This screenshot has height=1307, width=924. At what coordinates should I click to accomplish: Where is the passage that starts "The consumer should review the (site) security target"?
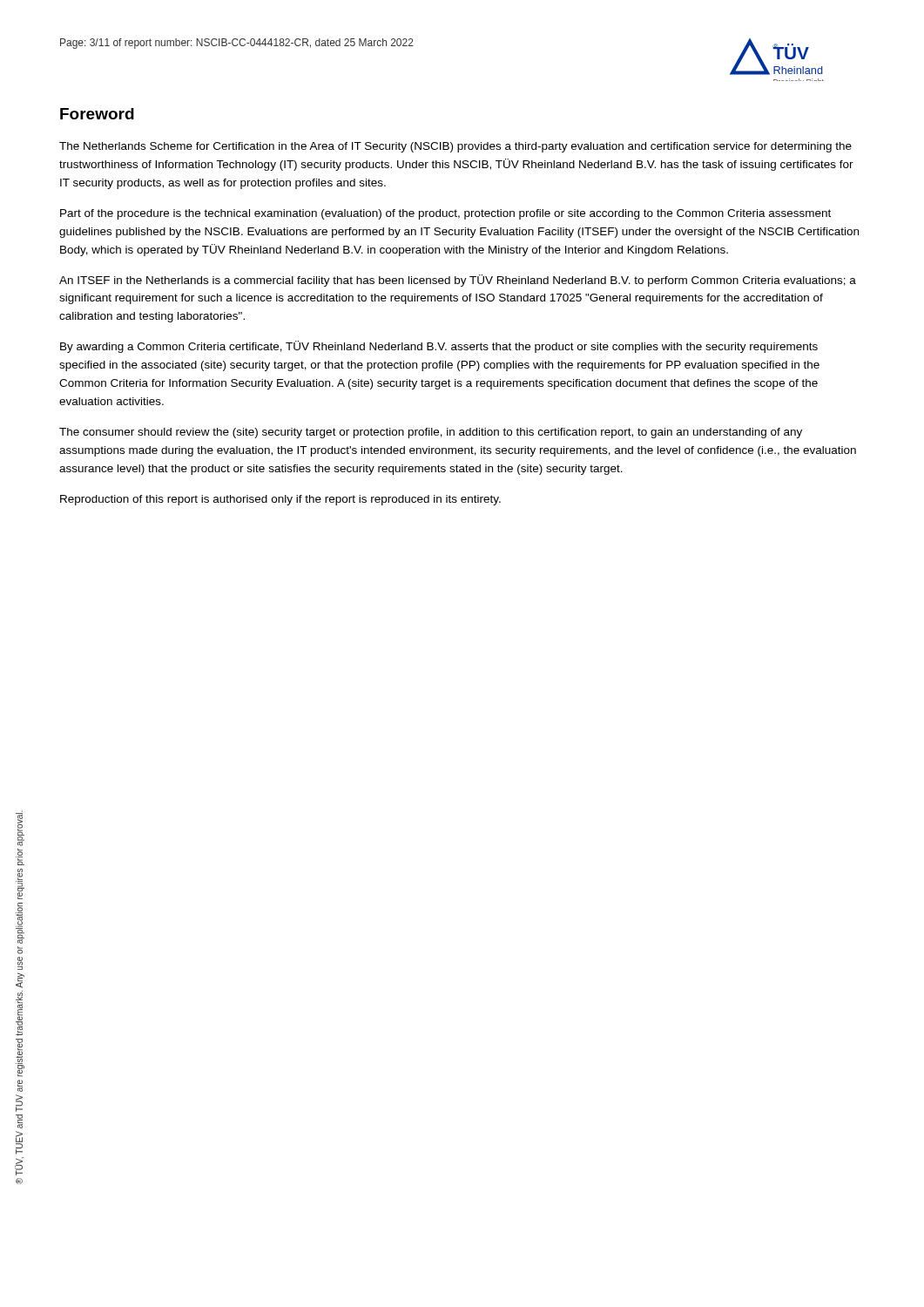click(x=458, y=450)
